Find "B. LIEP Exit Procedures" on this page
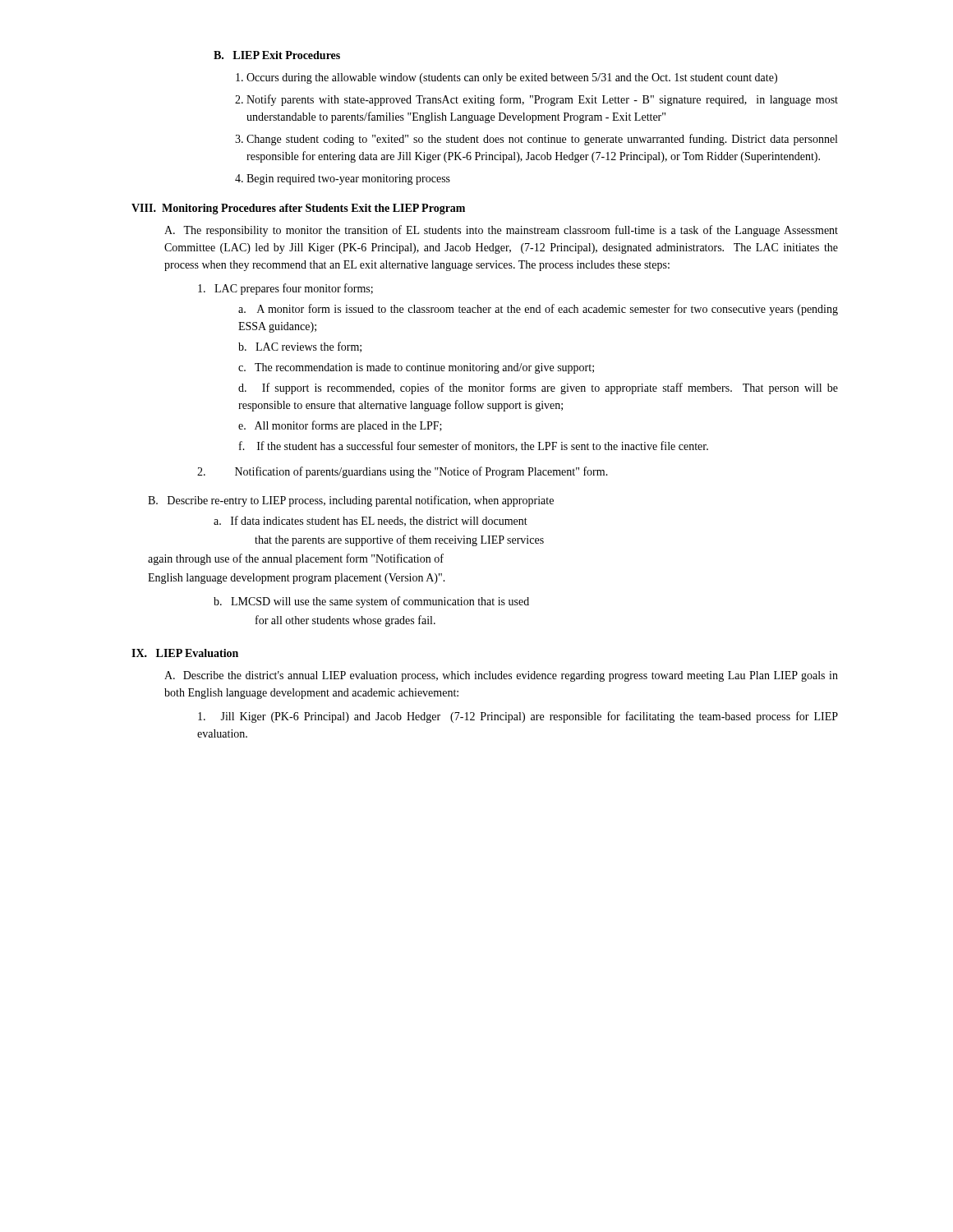This screenshot has width=953, height=1232. tap(277, 55)
